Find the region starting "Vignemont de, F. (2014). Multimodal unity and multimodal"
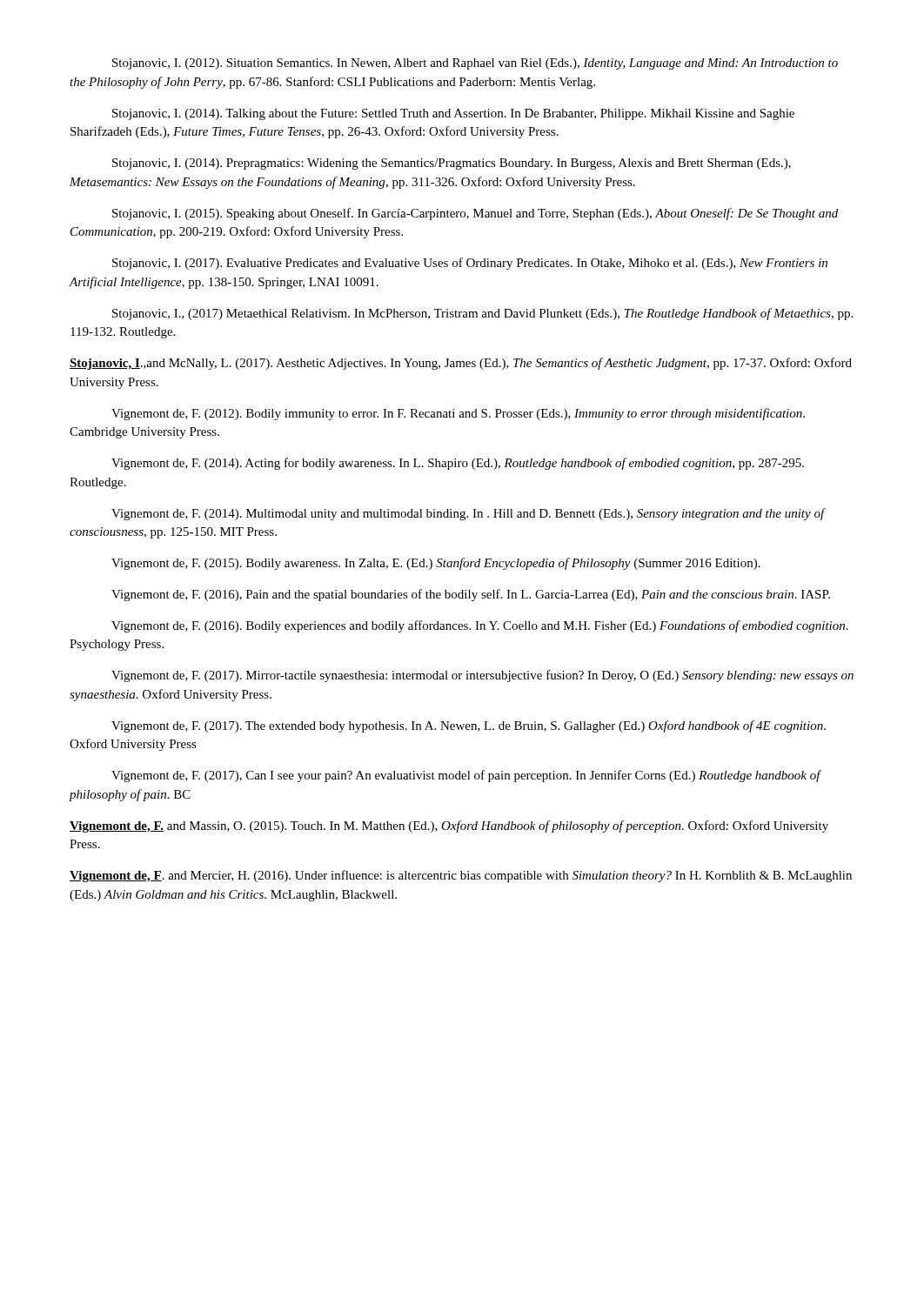The width and height of the screenshot is (924, 1305). [x=447, y=522]
